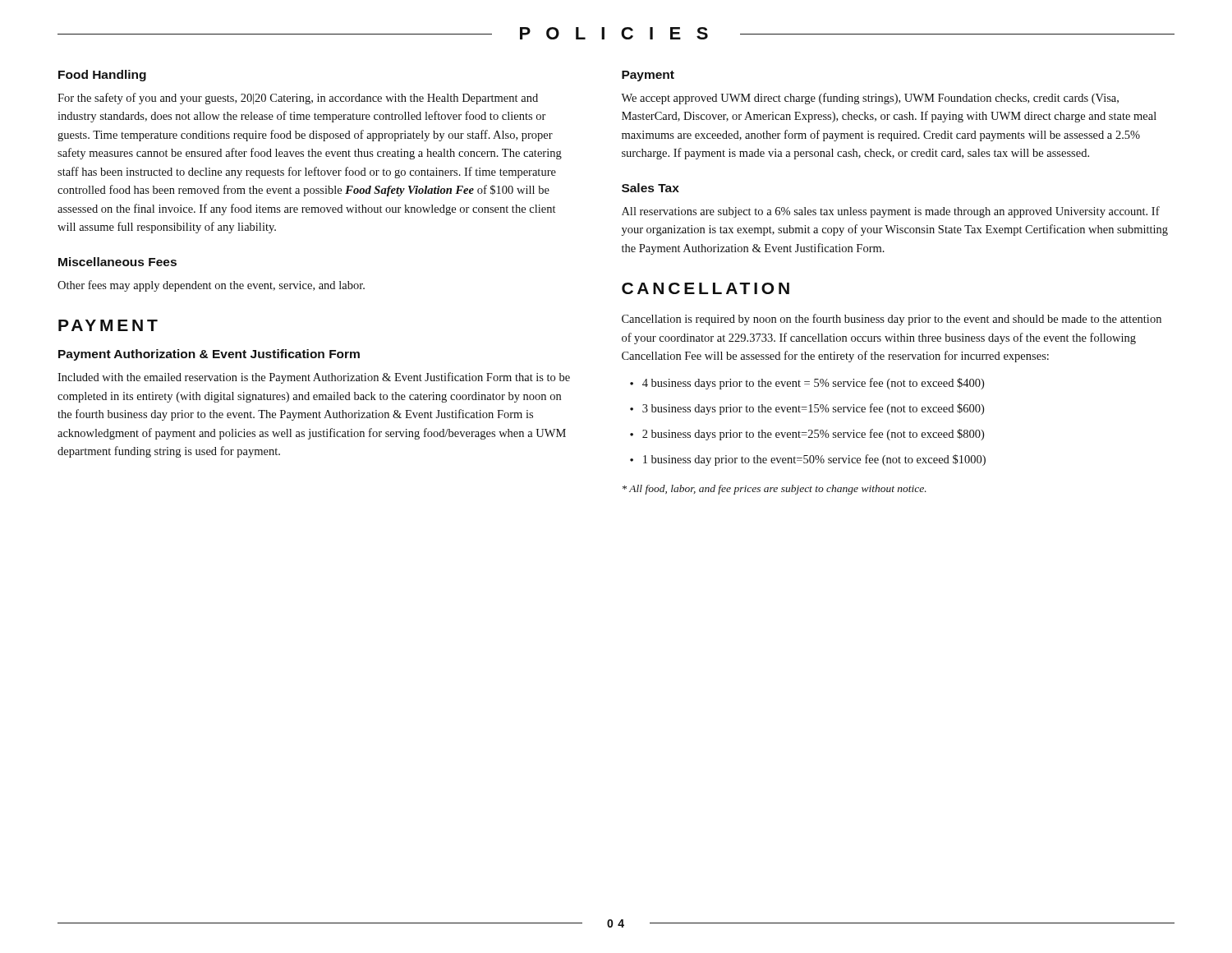Select the text block that says "Cancellation is required by"
The width and height of the screenshot is (1232, 953).
pos(891,337)
